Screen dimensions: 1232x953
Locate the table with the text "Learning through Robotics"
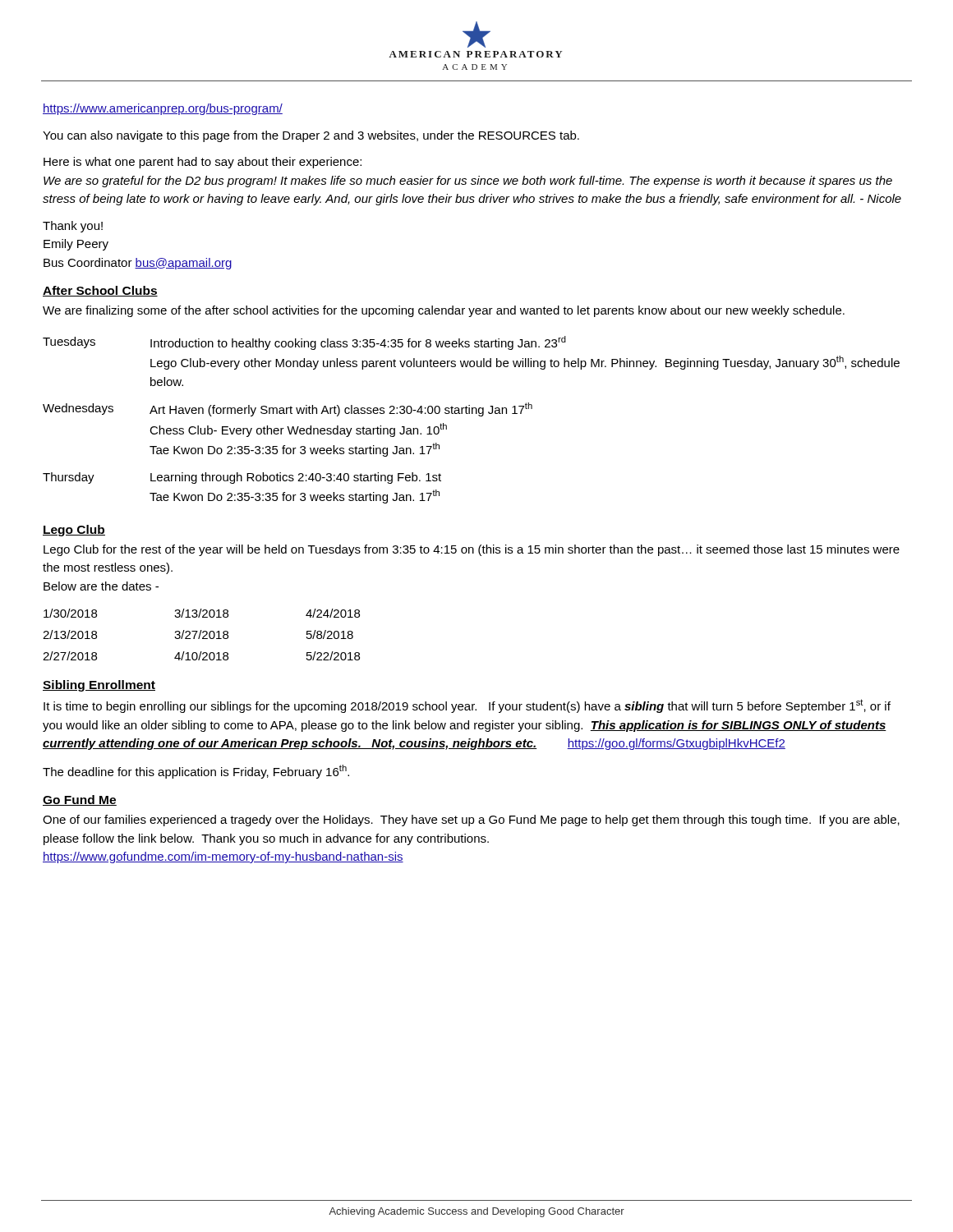coord(476,419)
